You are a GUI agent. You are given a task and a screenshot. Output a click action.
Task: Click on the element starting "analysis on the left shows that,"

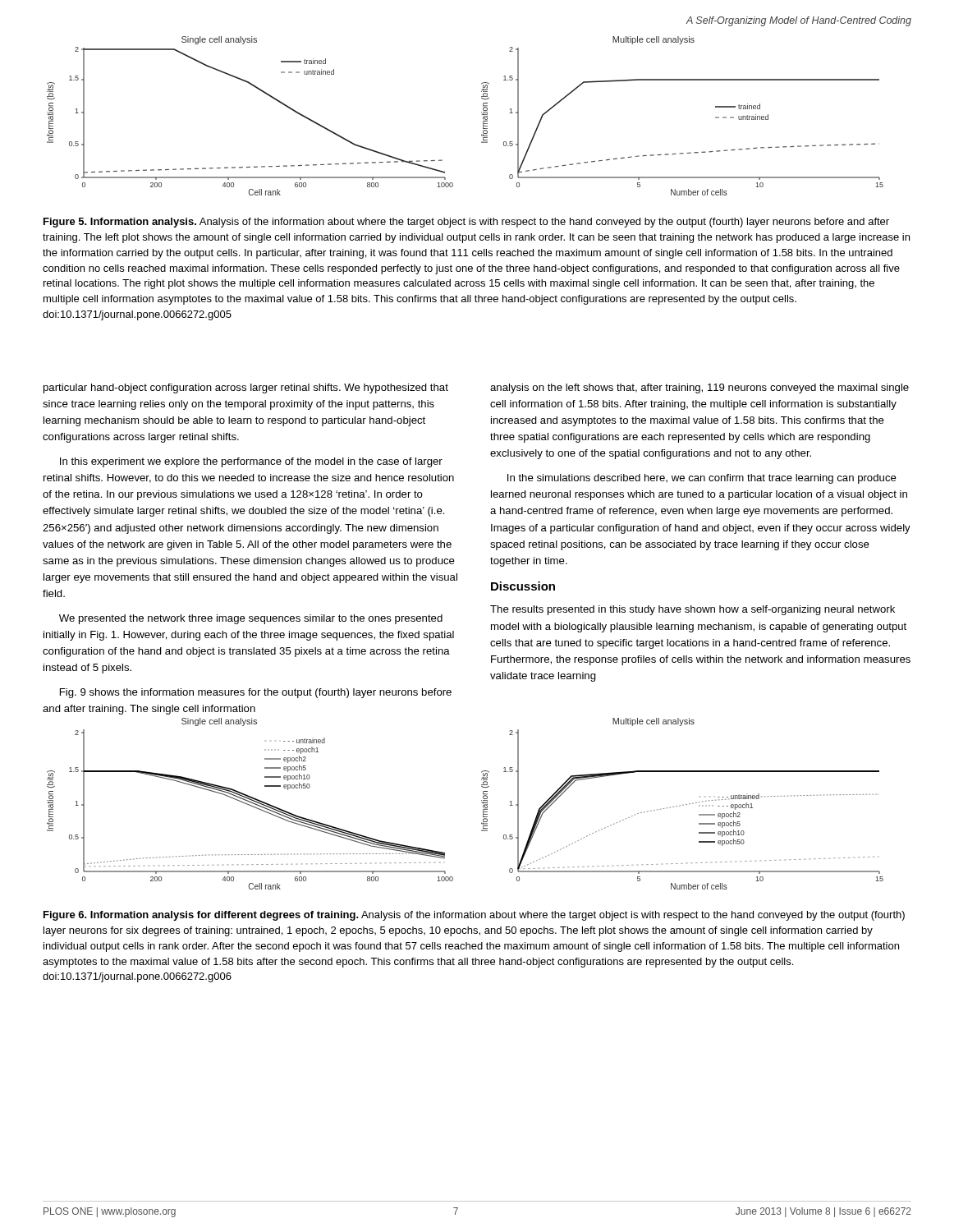click(701, 474)
